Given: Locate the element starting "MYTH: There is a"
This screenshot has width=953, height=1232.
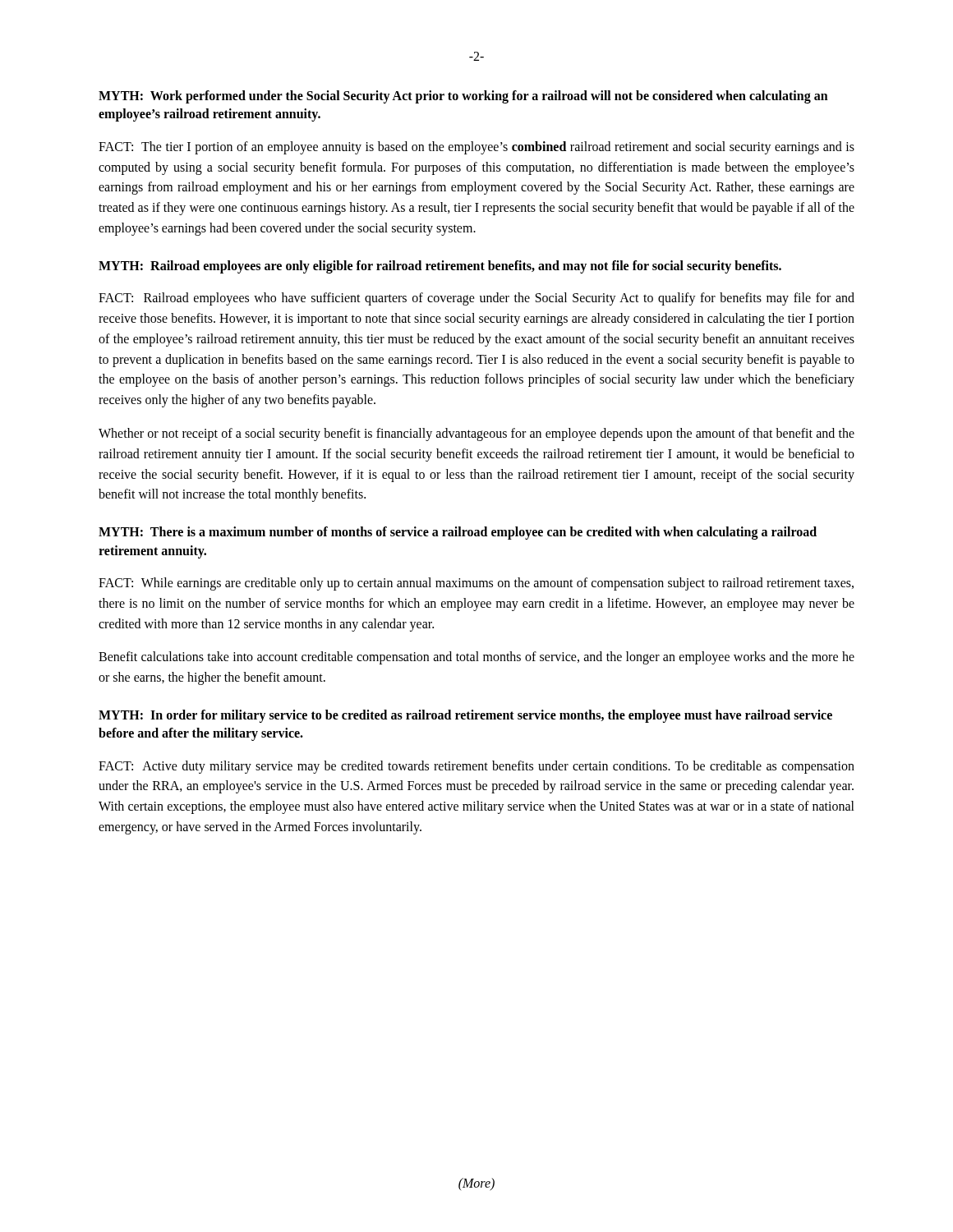Looking at the screenshot, I should coord(458,541).
